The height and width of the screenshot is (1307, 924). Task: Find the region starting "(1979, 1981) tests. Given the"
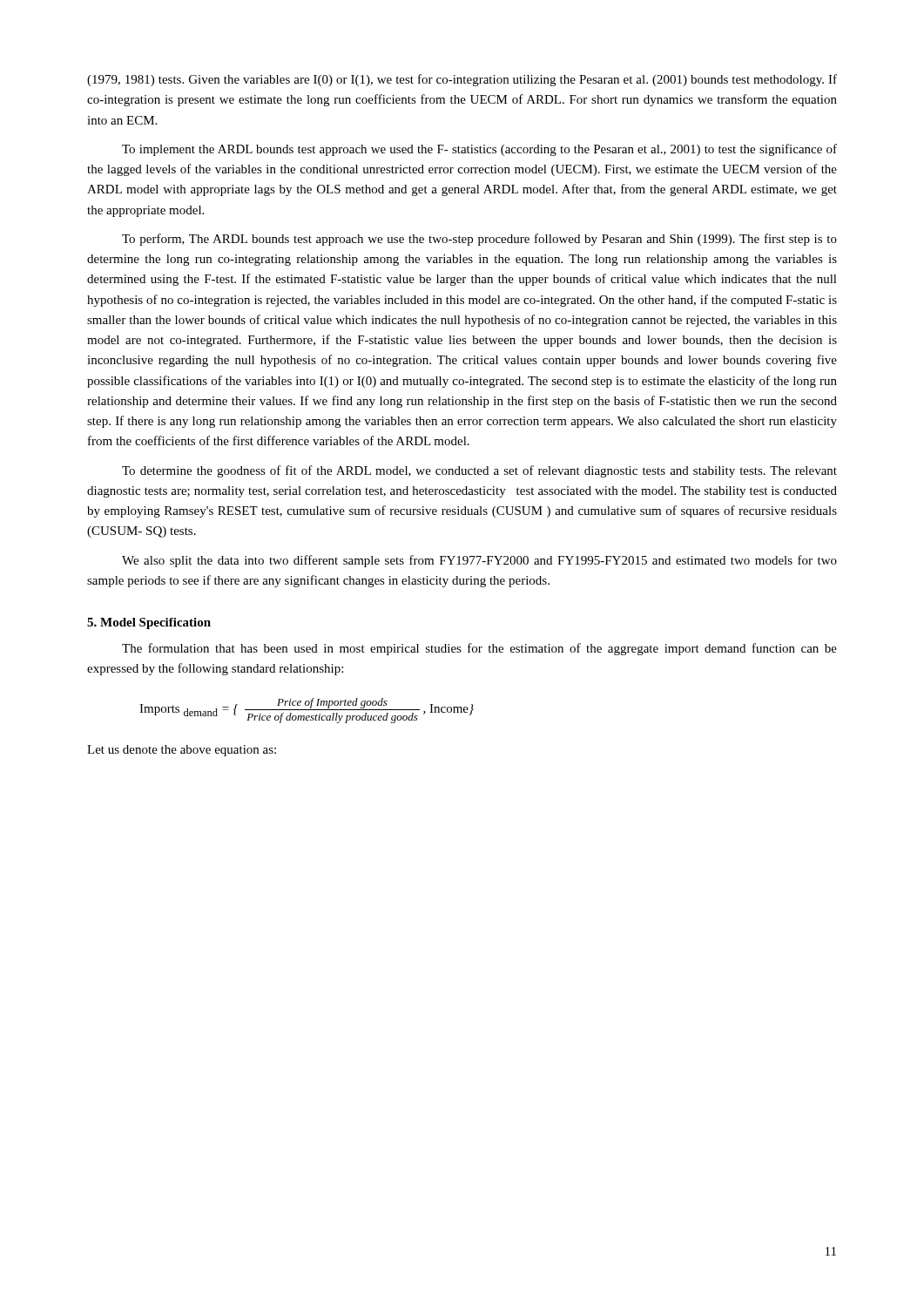[462, 100]
